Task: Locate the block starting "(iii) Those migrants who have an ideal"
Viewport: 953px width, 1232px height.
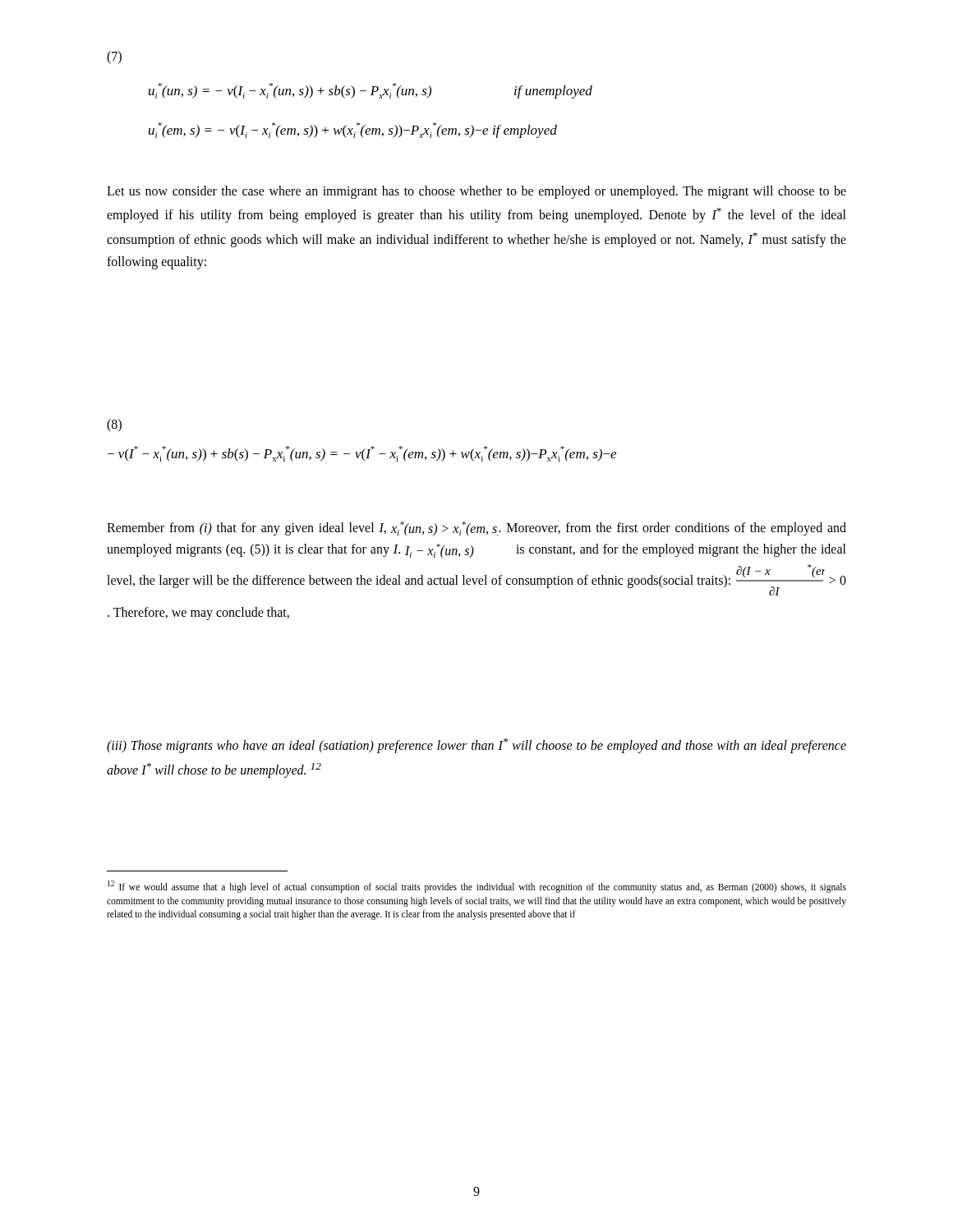Action: click(x=476, y=756)
